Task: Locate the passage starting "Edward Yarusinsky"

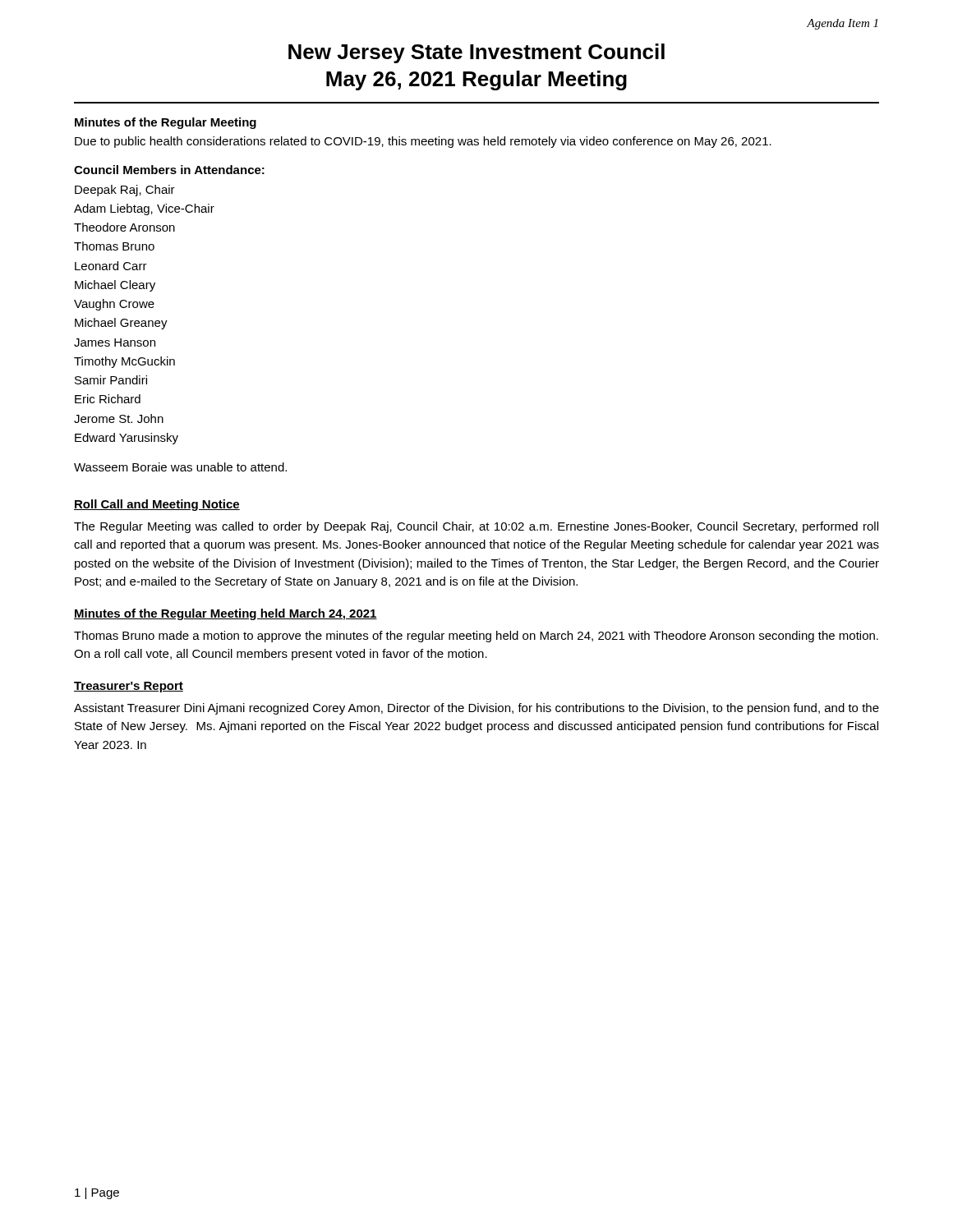Action: pos(126,437)
